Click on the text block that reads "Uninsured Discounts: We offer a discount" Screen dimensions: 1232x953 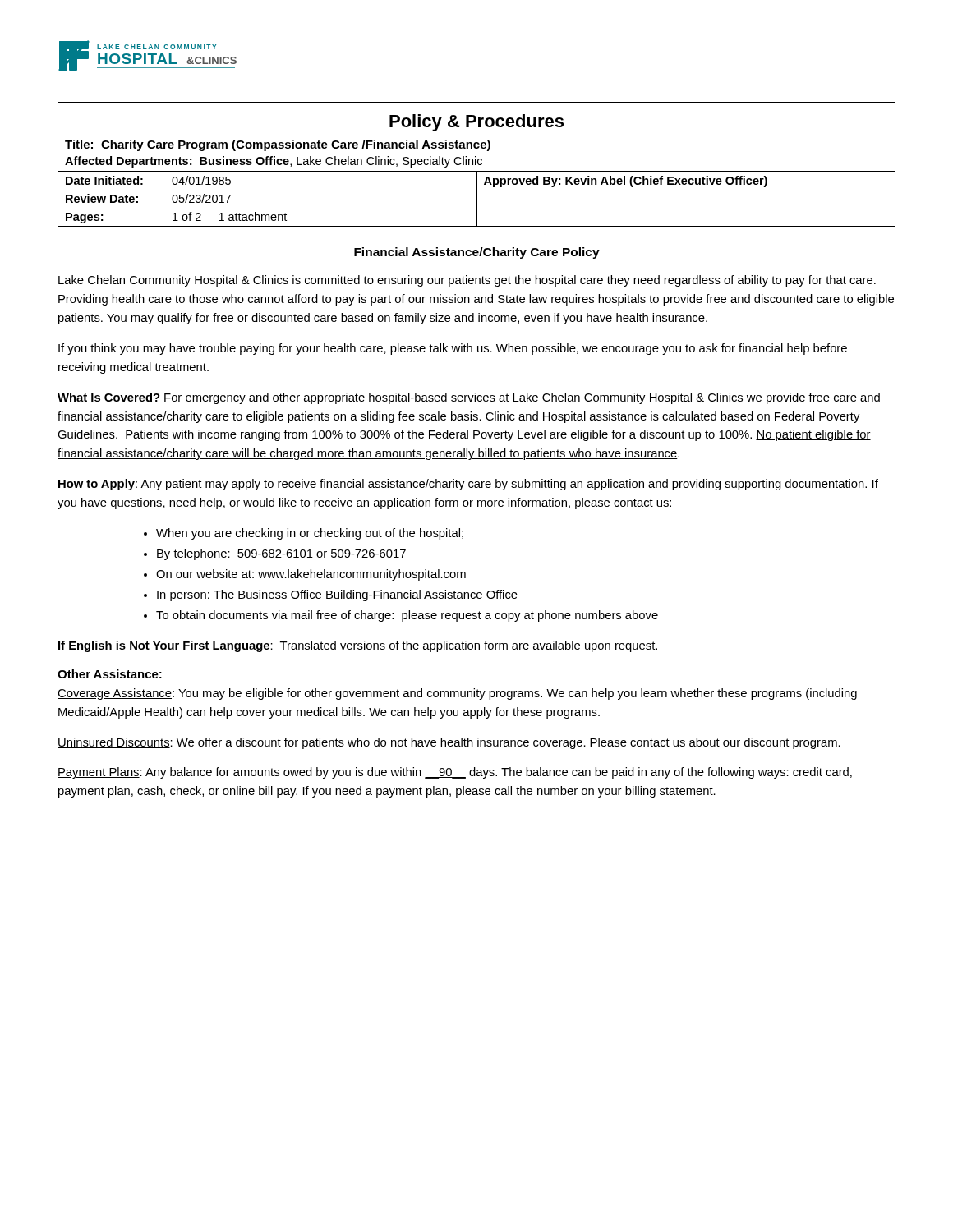click(449, 742)
